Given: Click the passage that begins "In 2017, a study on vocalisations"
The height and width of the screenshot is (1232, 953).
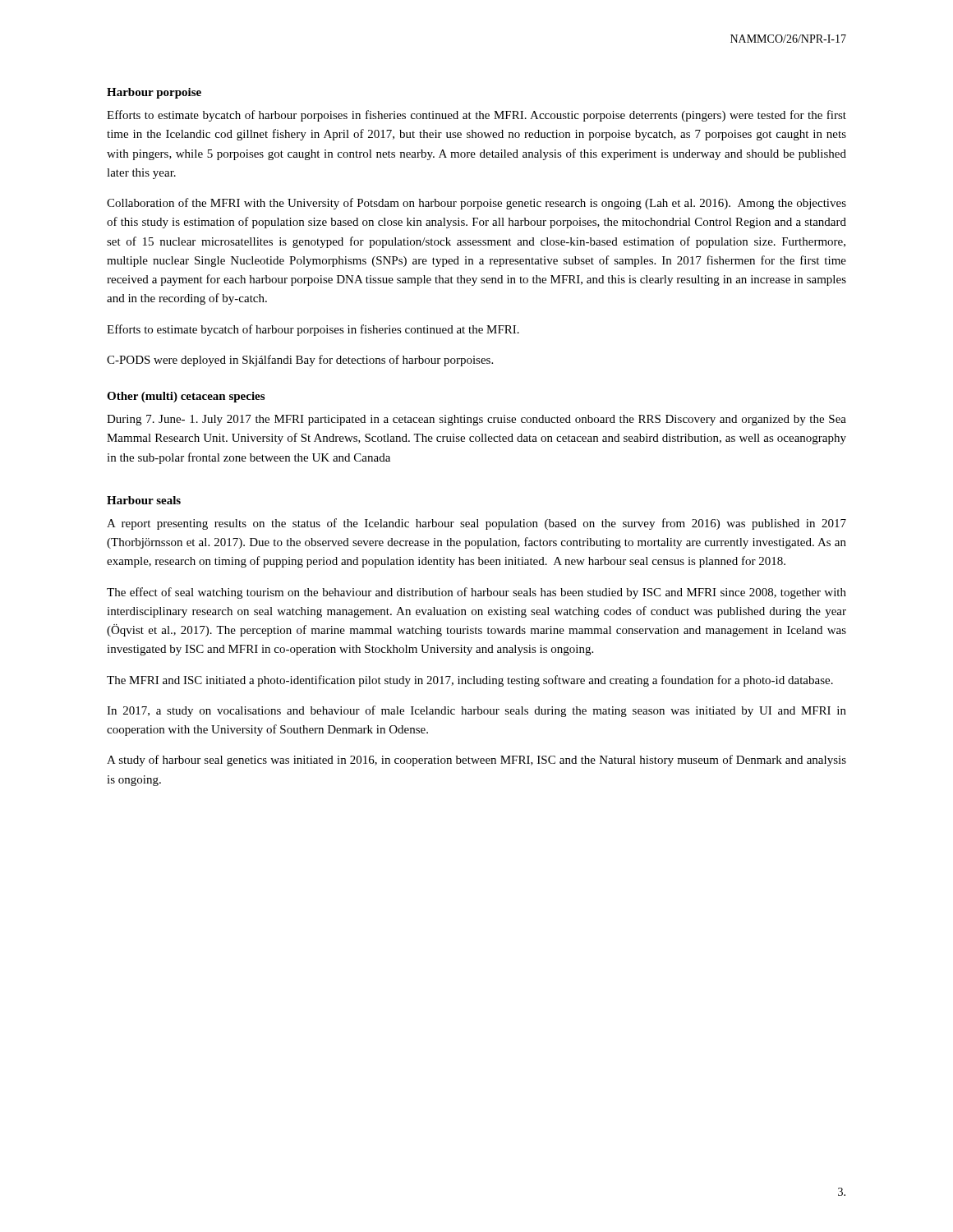Looking at the screenshot, I should tap(476, 720).
